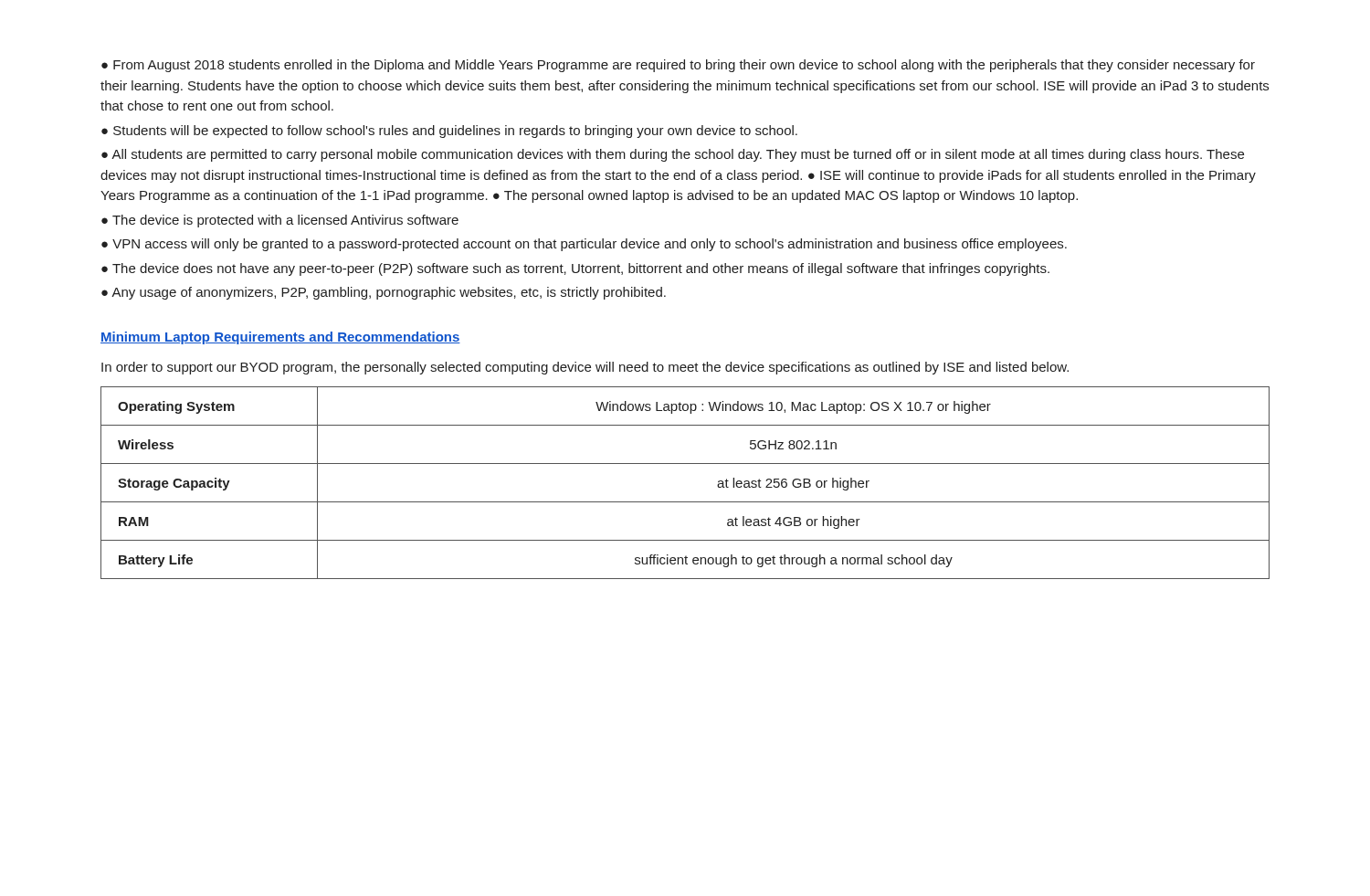Click the passage that begins "● From August"

click(x=685, y=85)
